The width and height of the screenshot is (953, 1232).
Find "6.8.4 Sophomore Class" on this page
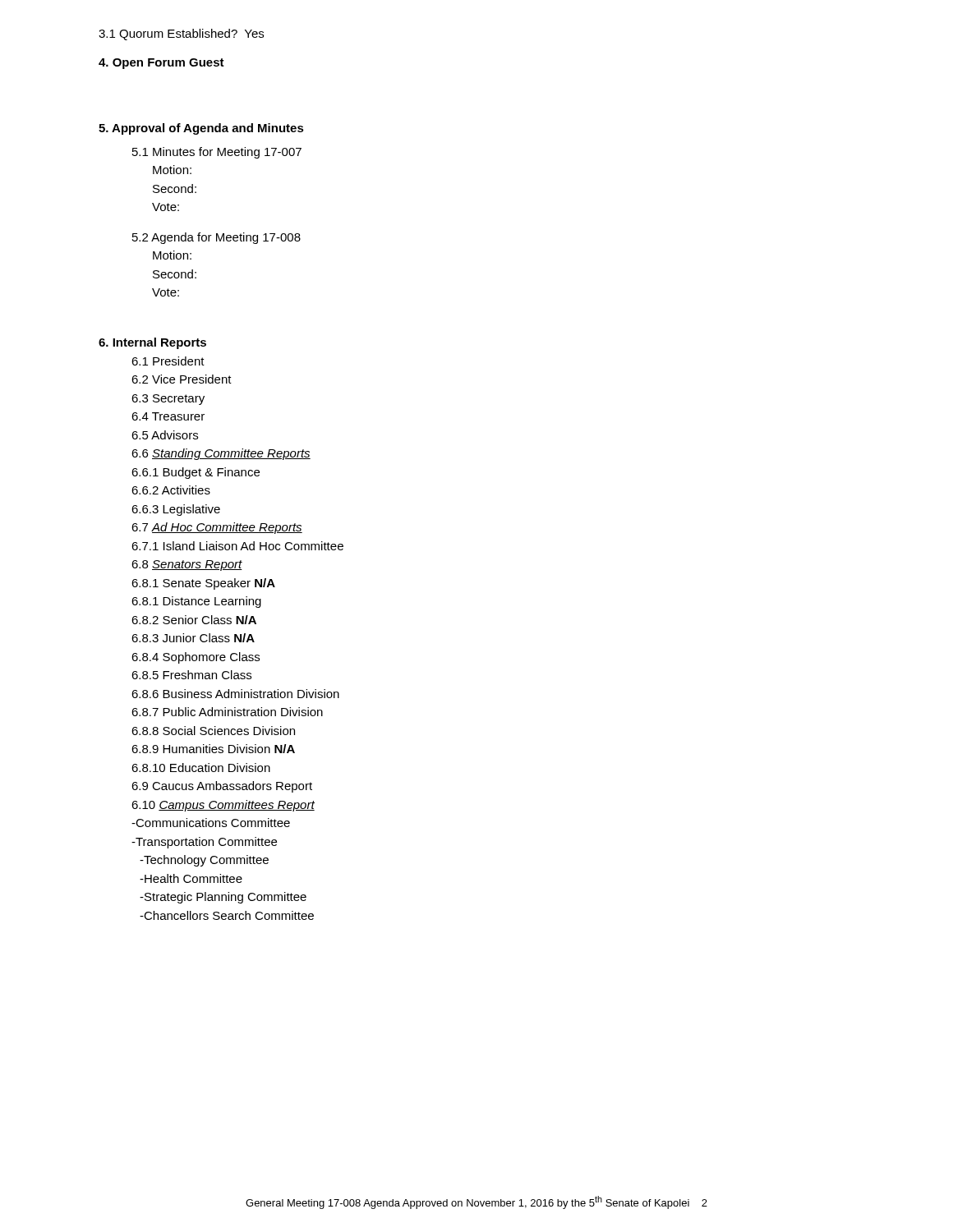tap(196, 656)
